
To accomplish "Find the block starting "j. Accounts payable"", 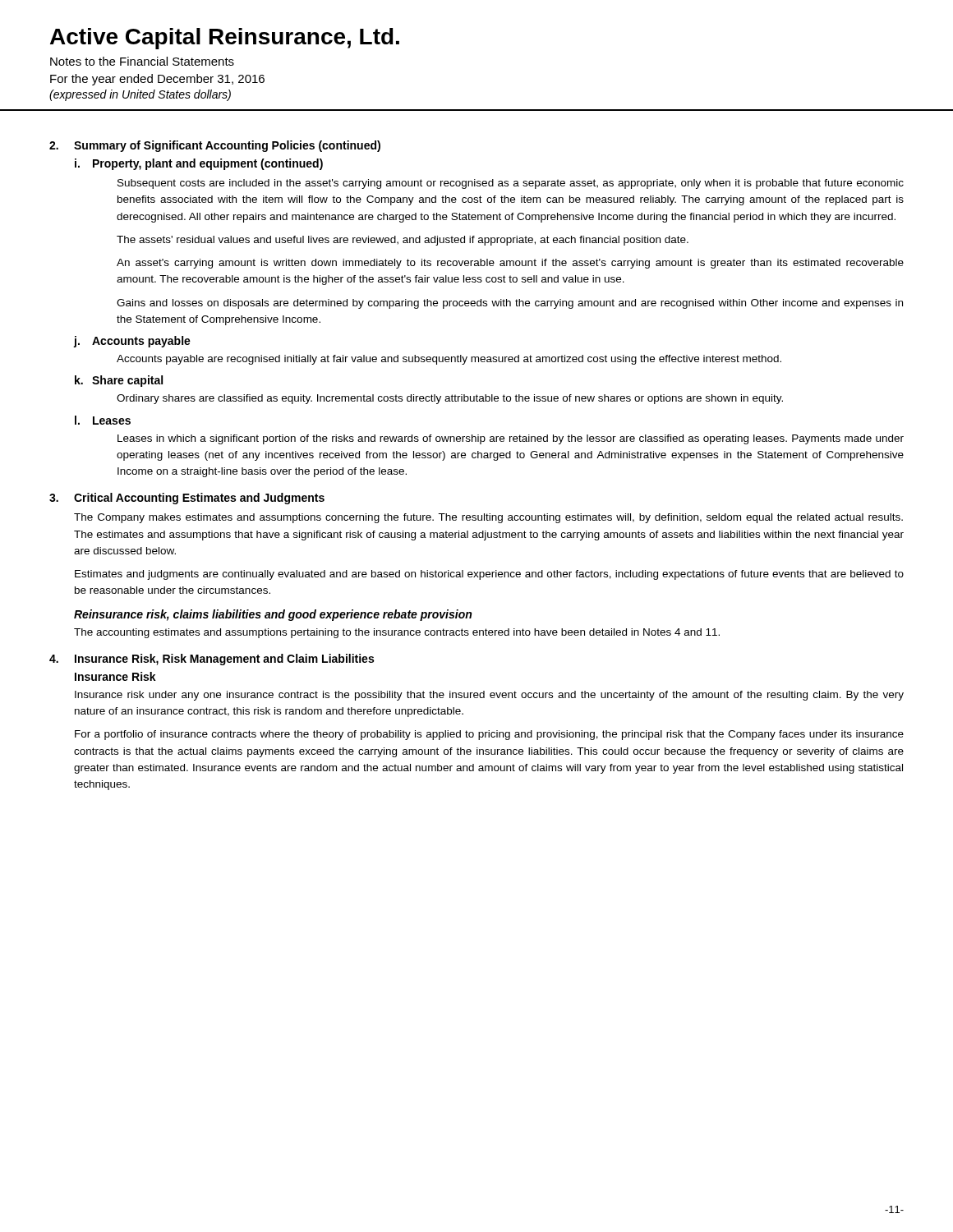I will point(132,341).
